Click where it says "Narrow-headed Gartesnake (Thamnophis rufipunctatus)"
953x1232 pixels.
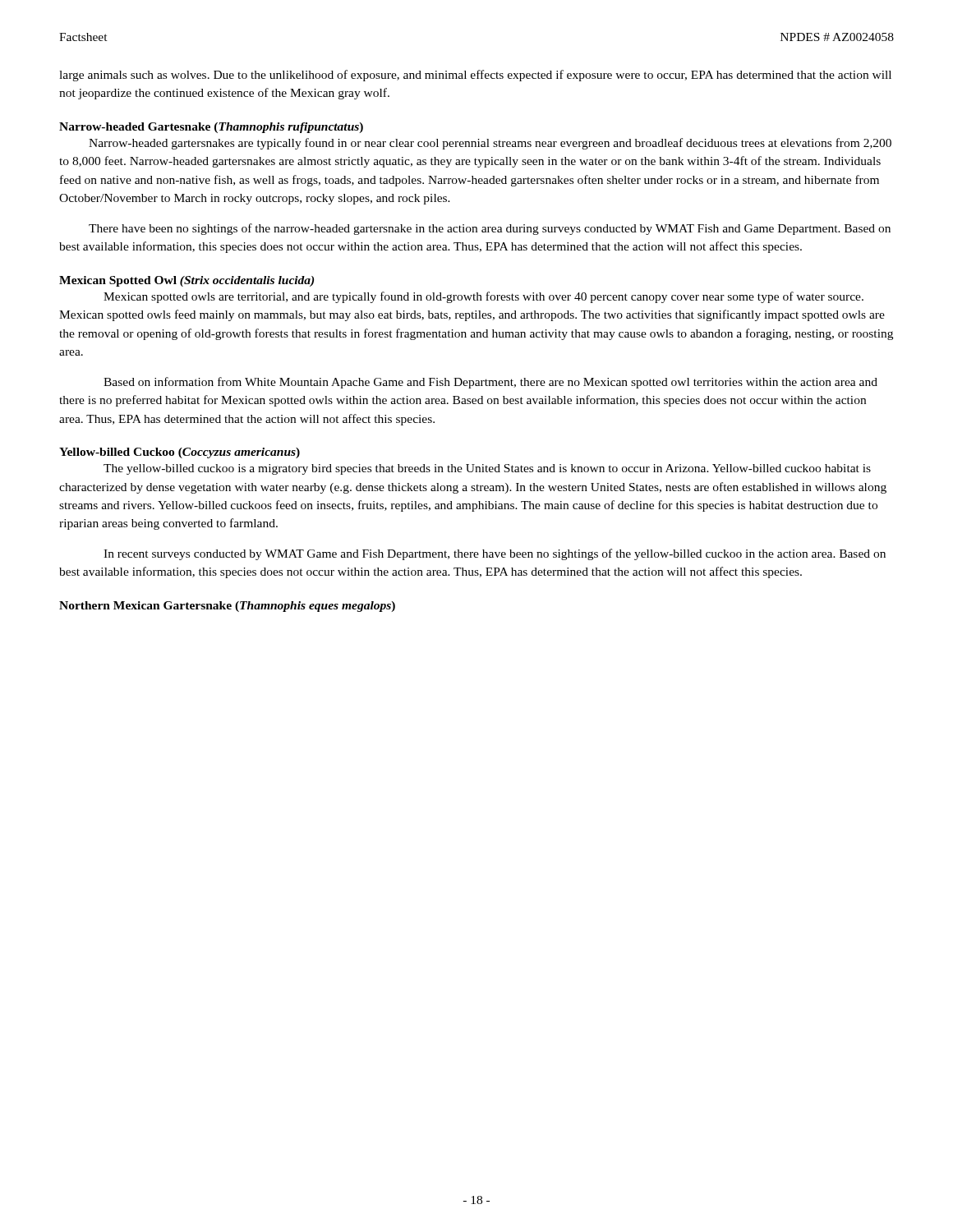(211, 126)
